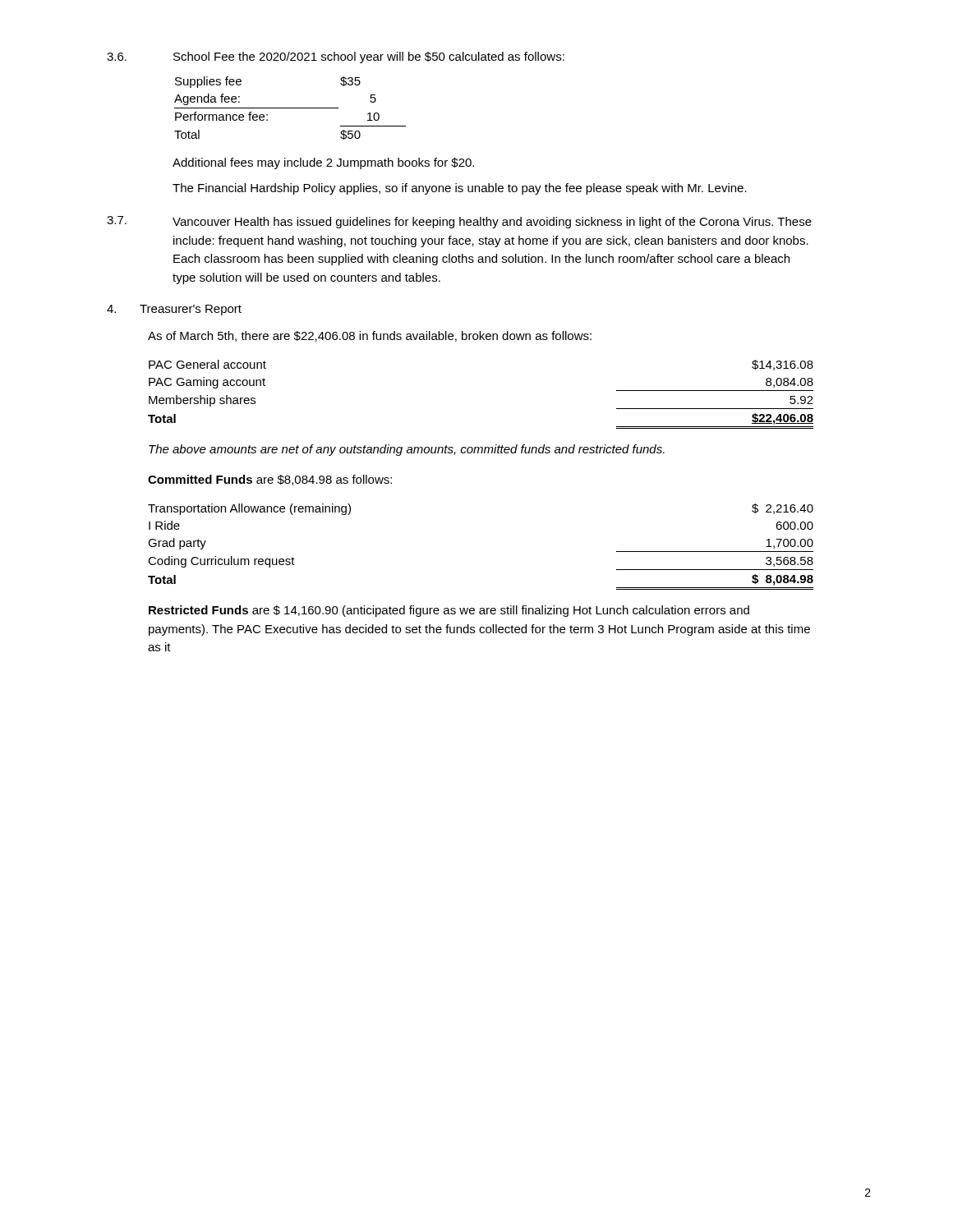The image size is (953, 1232).
Task: Find the block on this page that starts "The above amounts"
Action: 407,449
